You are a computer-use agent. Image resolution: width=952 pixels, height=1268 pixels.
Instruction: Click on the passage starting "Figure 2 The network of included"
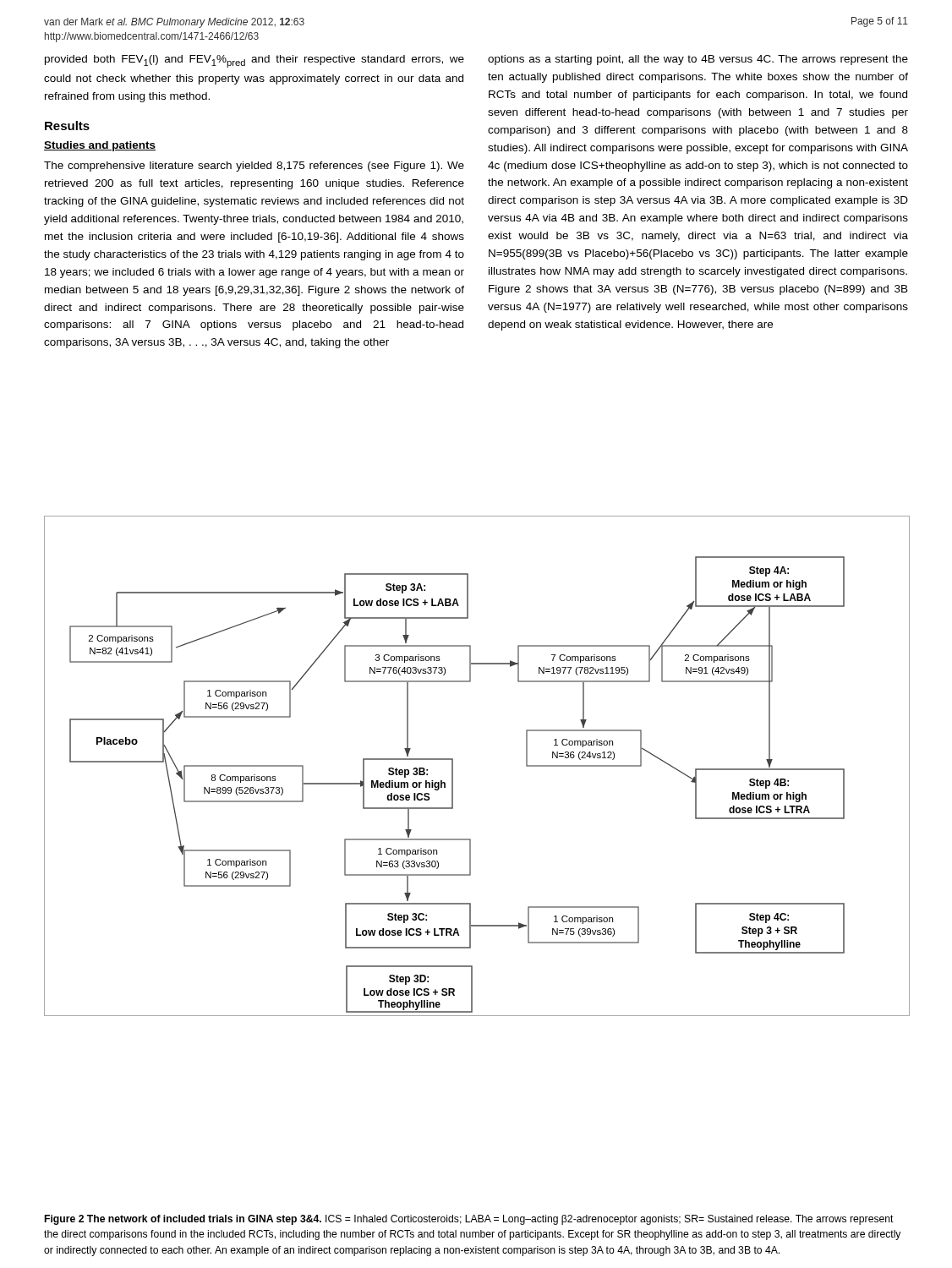coord(472,1235)
